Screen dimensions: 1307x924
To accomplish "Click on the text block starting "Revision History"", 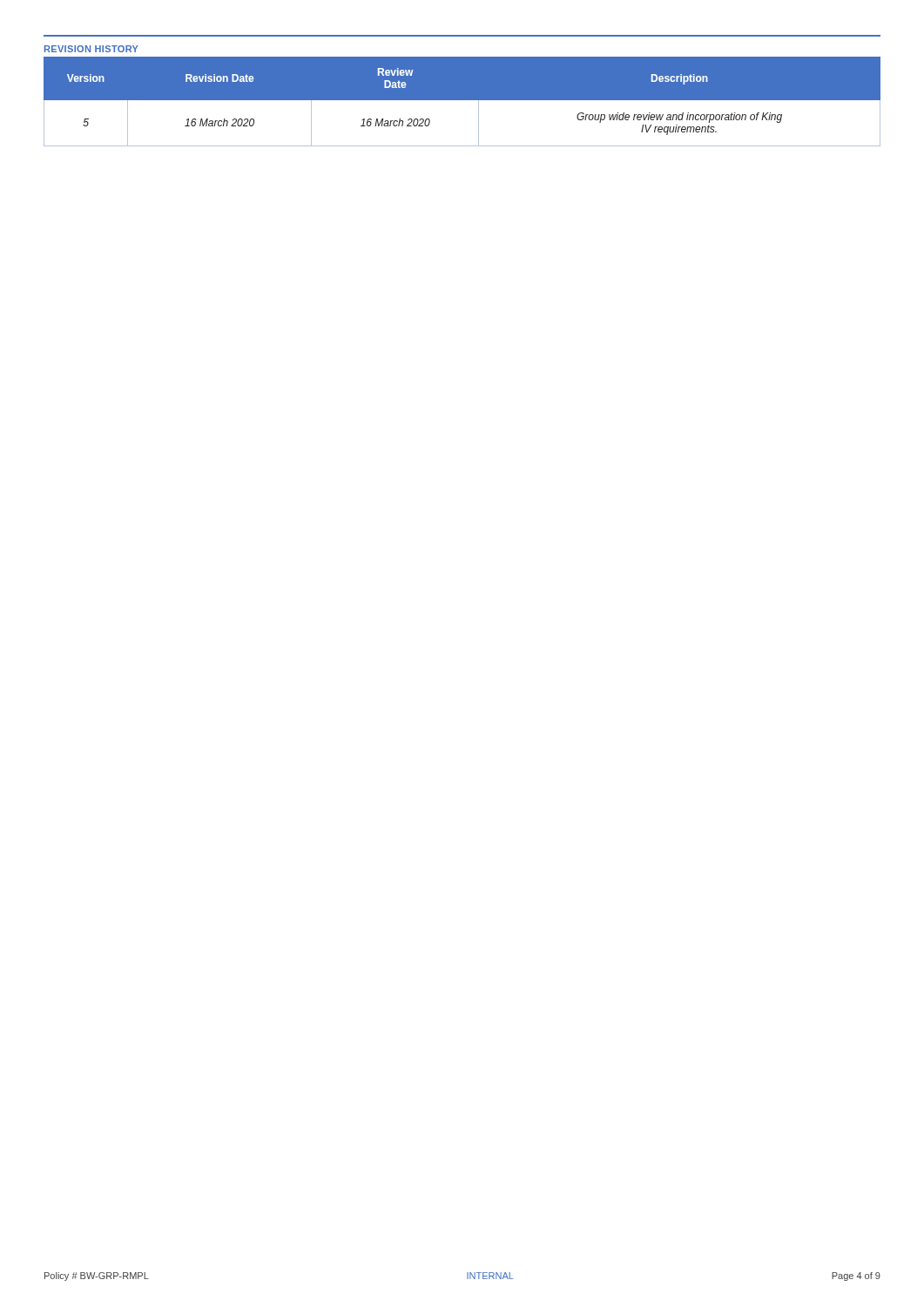I will tap(91, 49).
